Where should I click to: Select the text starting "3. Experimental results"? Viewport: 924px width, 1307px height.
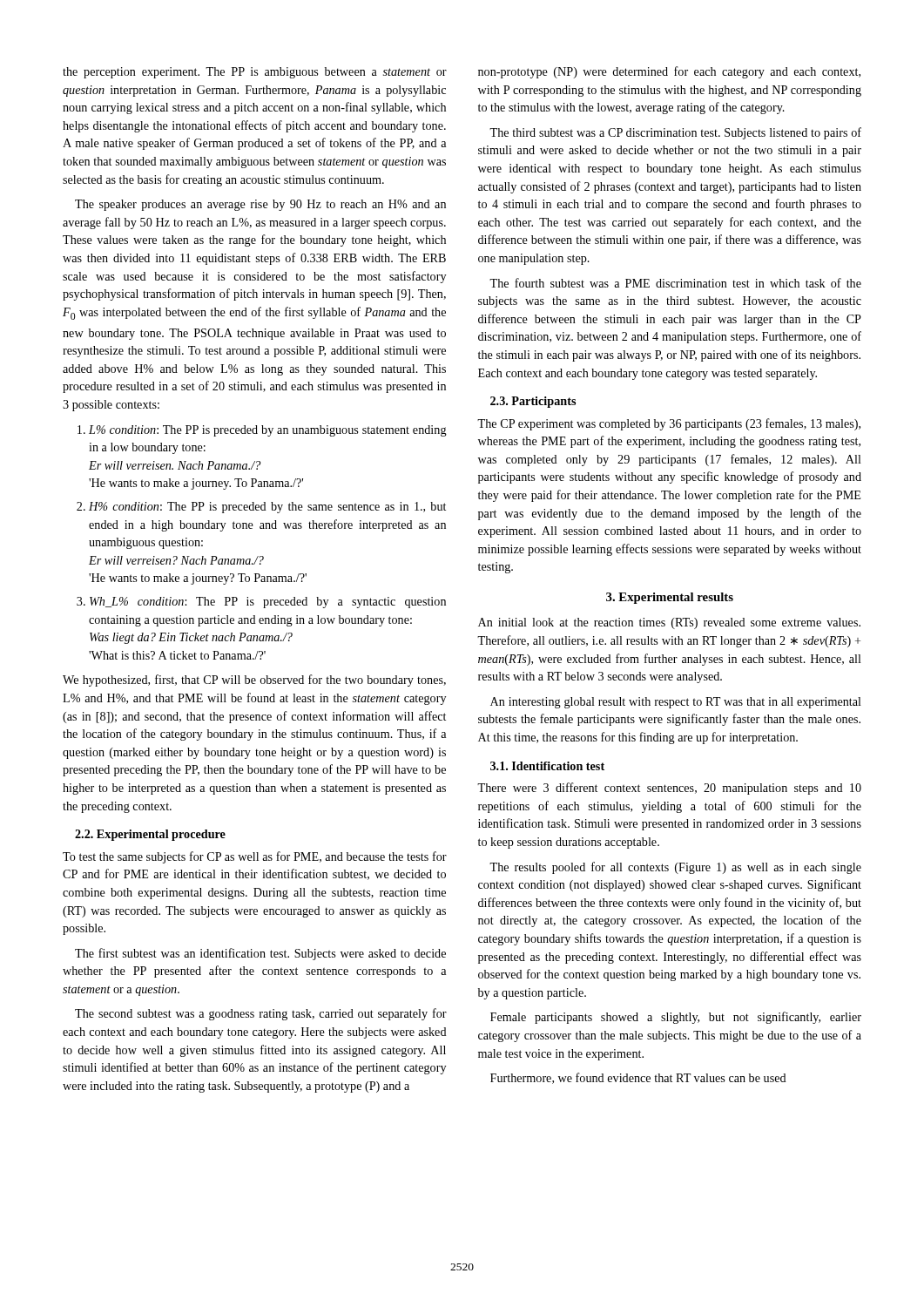tap(669, 597)
